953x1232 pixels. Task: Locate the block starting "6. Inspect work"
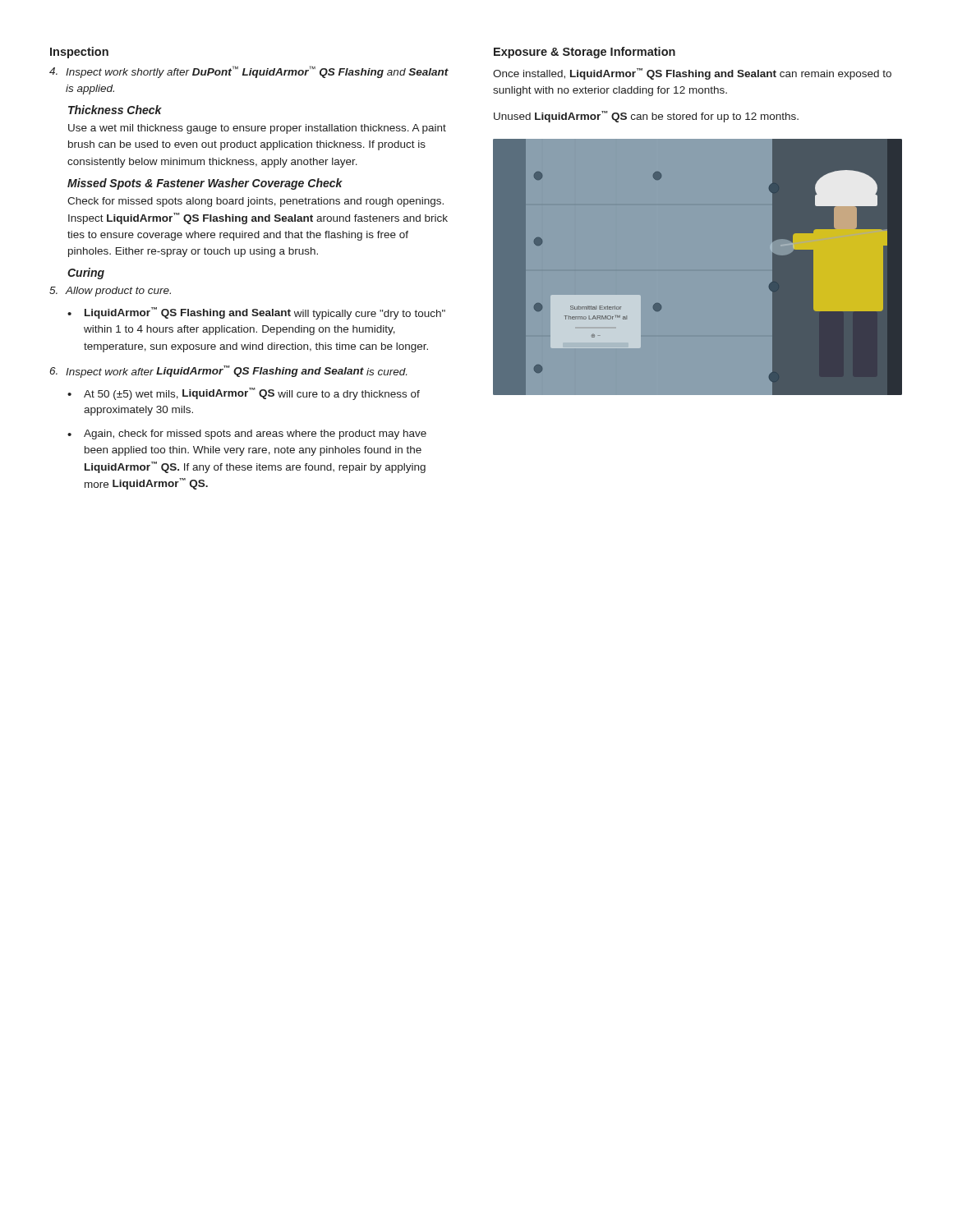tap(229, 371)
